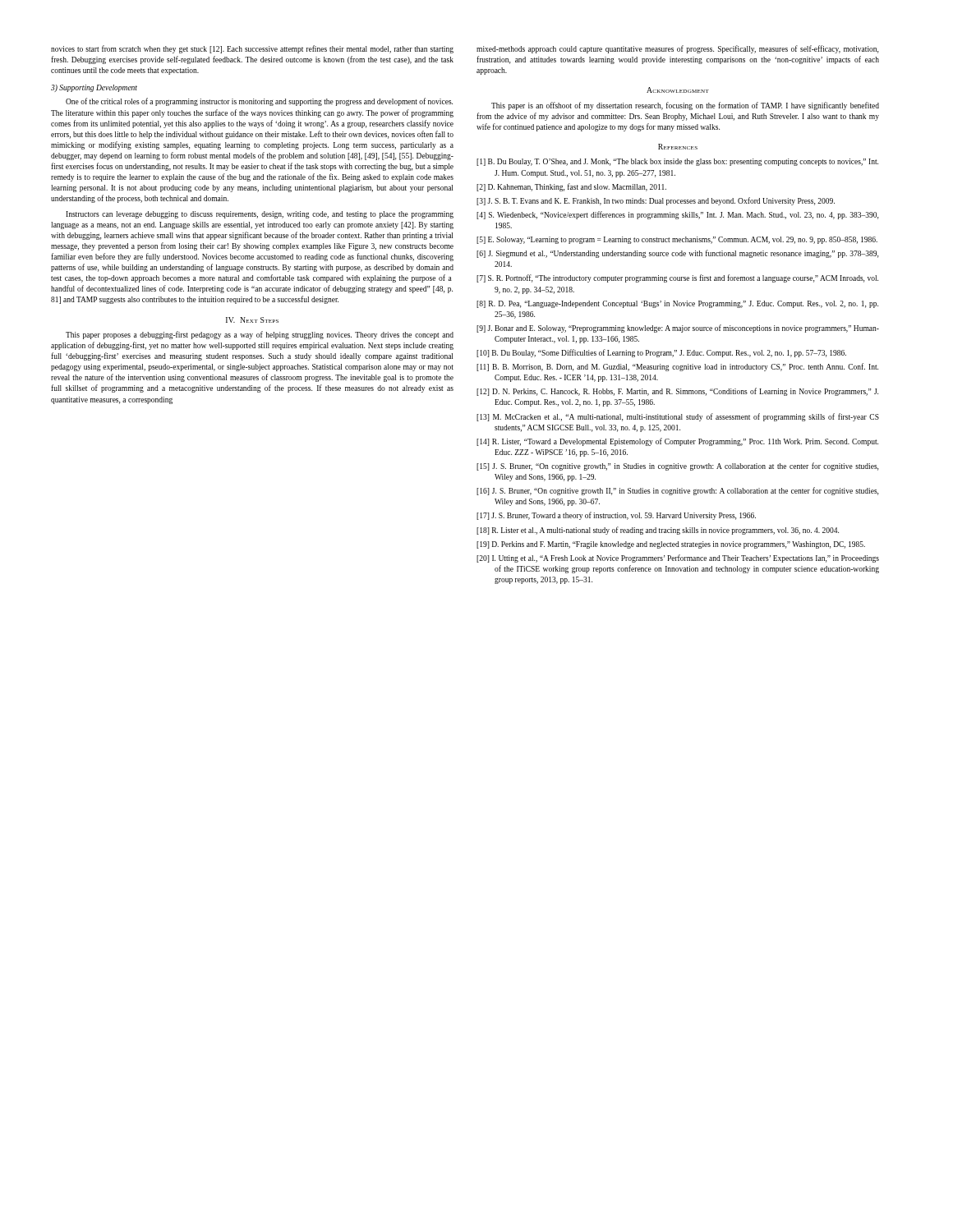Where does it say "3) Supporting Development"?
The image size is (953, 1232).
tap(252, 89)
